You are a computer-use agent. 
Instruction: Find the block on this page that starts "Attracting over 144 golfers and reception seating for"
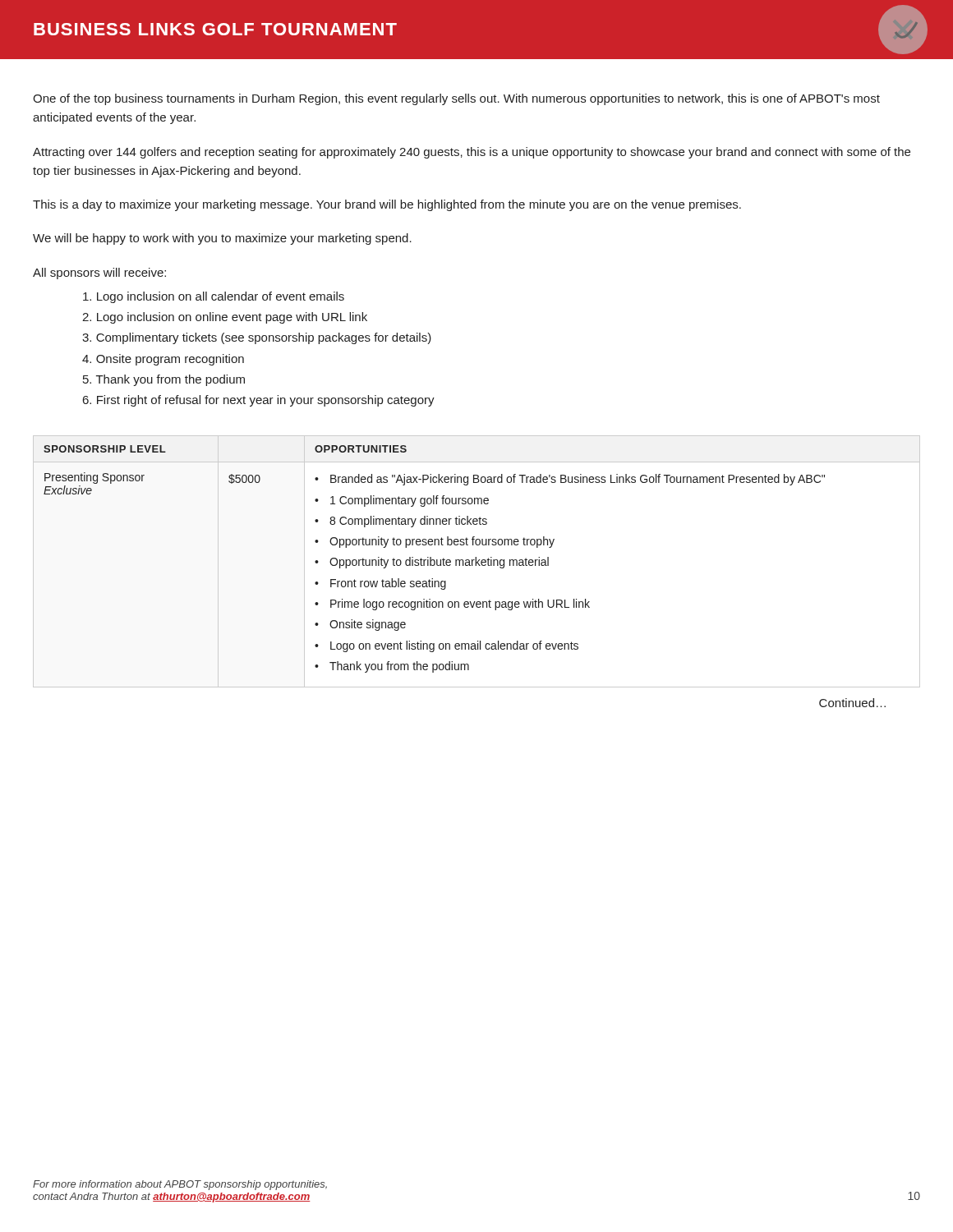472,161
